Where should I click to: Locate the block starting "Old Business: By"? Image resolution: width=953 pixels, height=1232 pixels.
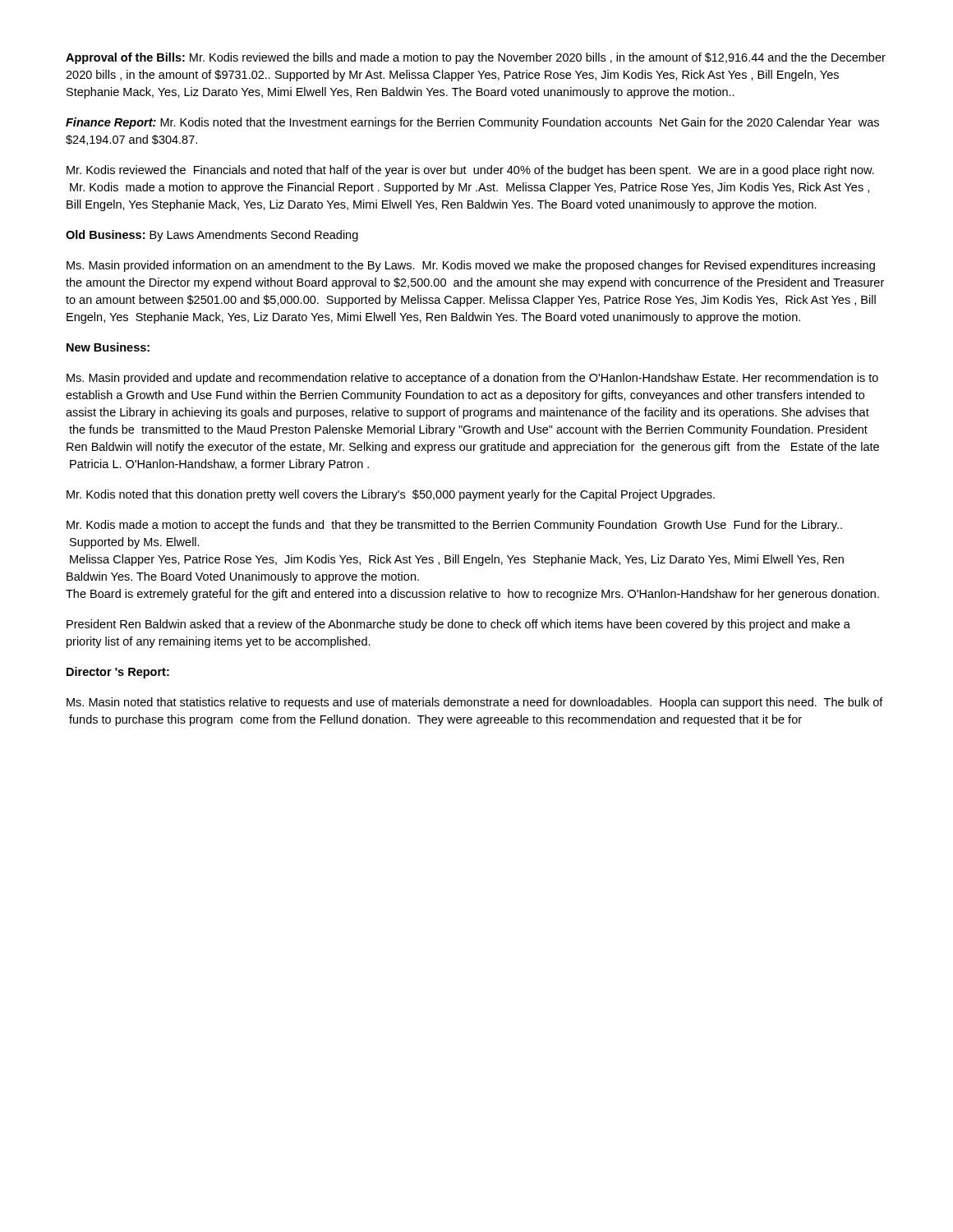click(212, 235)
